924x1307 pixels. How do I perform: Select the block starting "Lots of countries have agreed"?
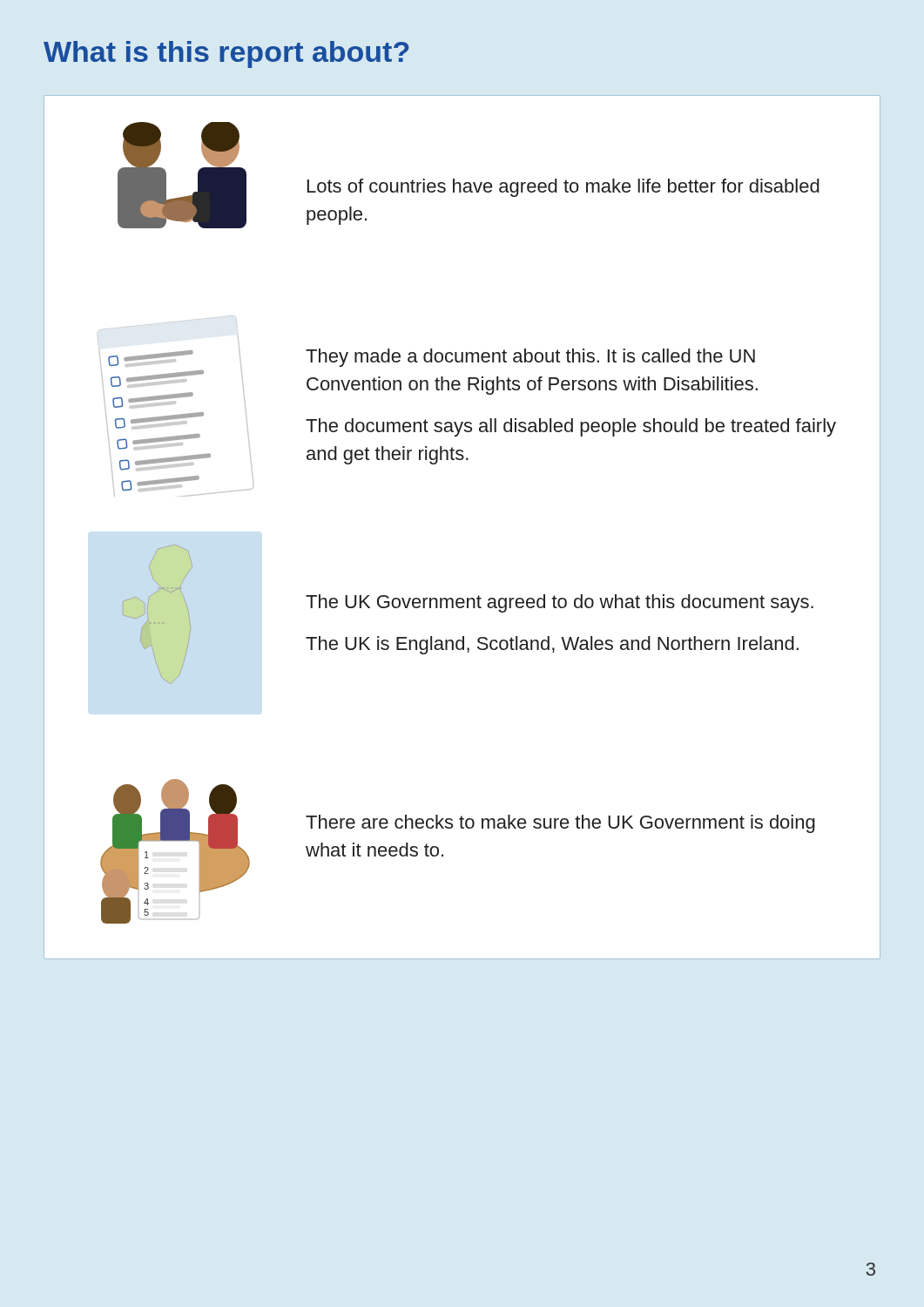click(580, 200)
